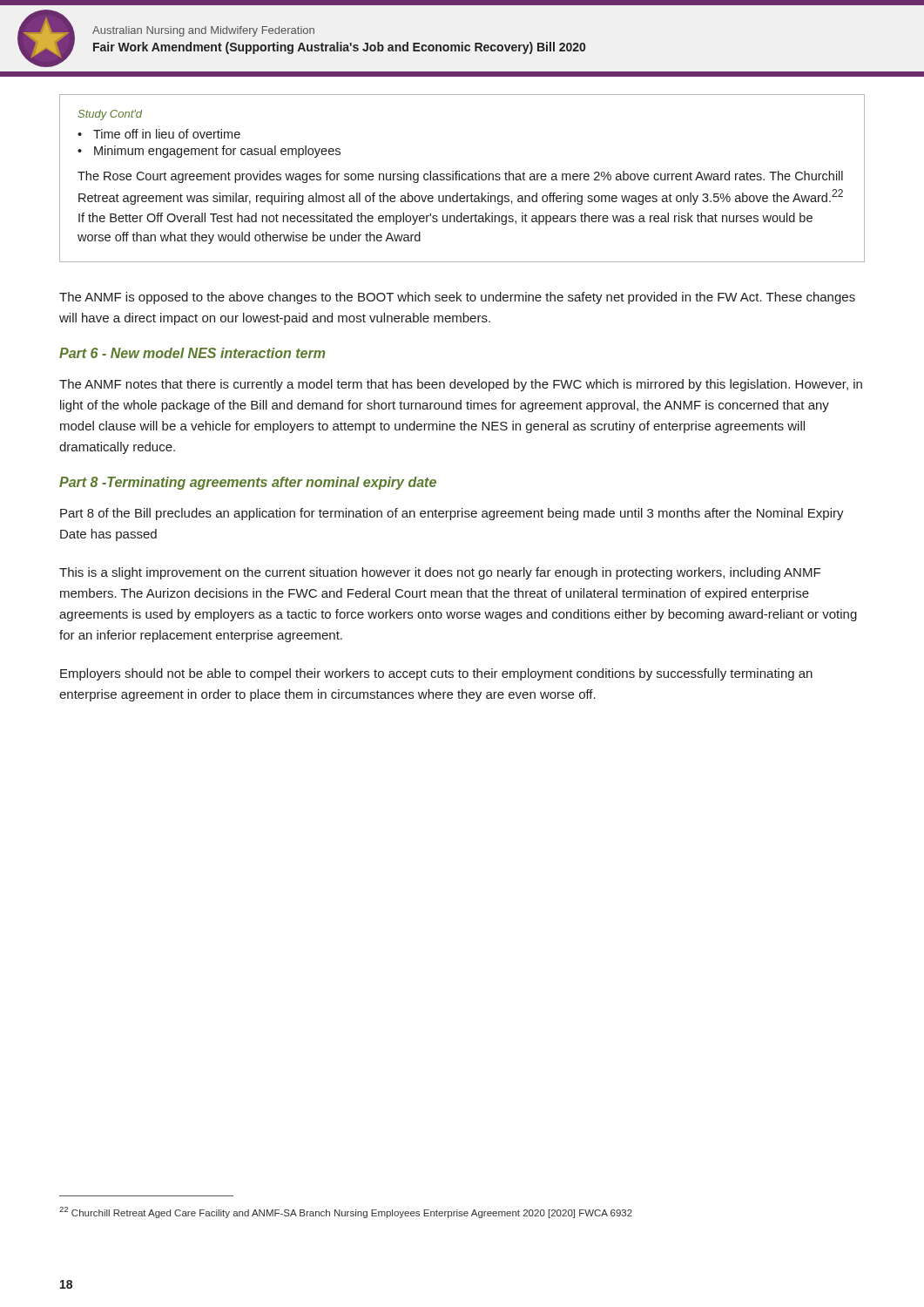This screenshot has height=1307, width=924.
Task: Find the footnote that reads "22 Churchill Retreat Aged Care Facility"
Action: click(346, 1211)
